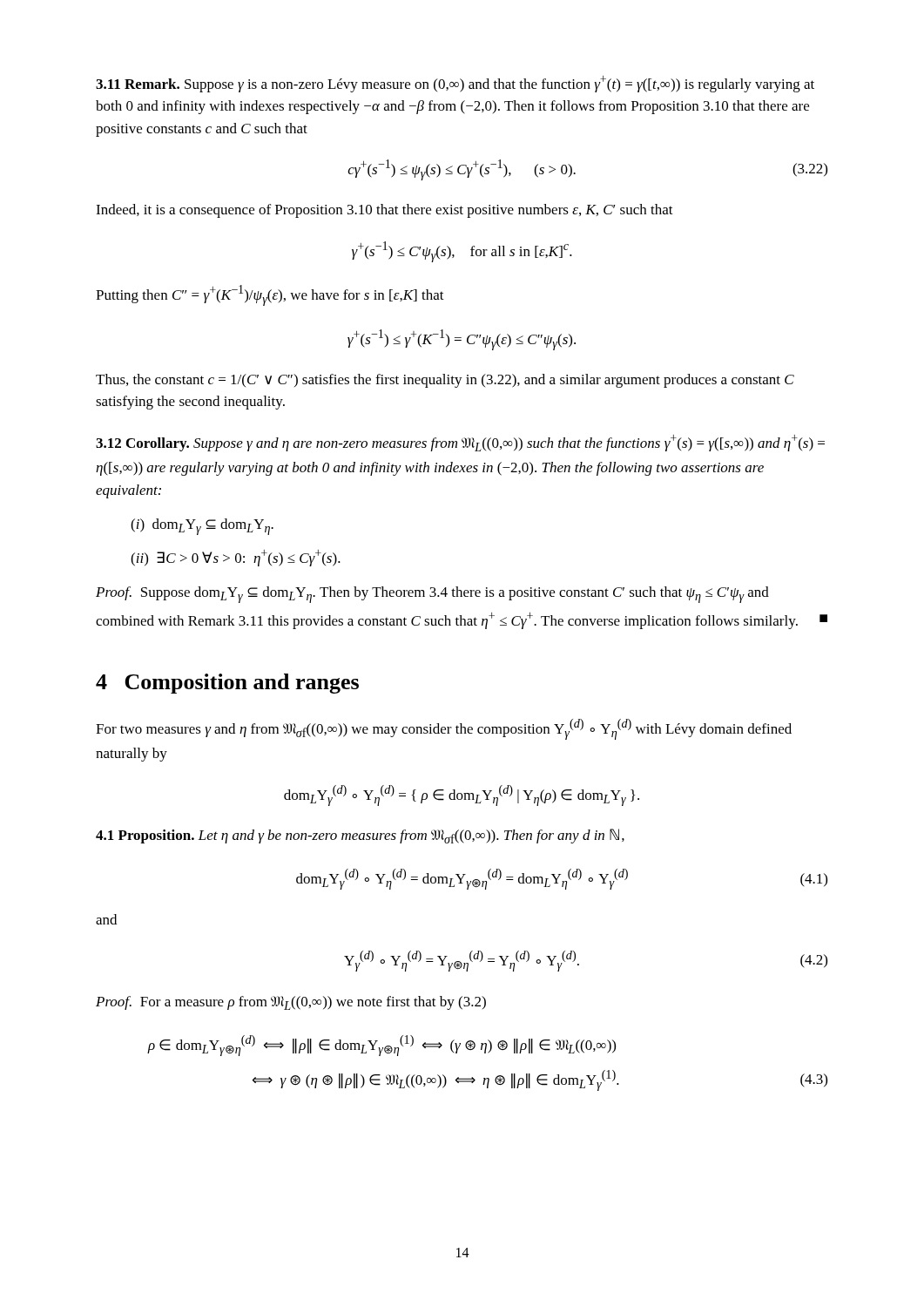Point to the block beginning "Putting then C″ = γ+(K−1)/ψγ(ε), we"
This screenshot has width=924, height=1307.
[270, 294]
